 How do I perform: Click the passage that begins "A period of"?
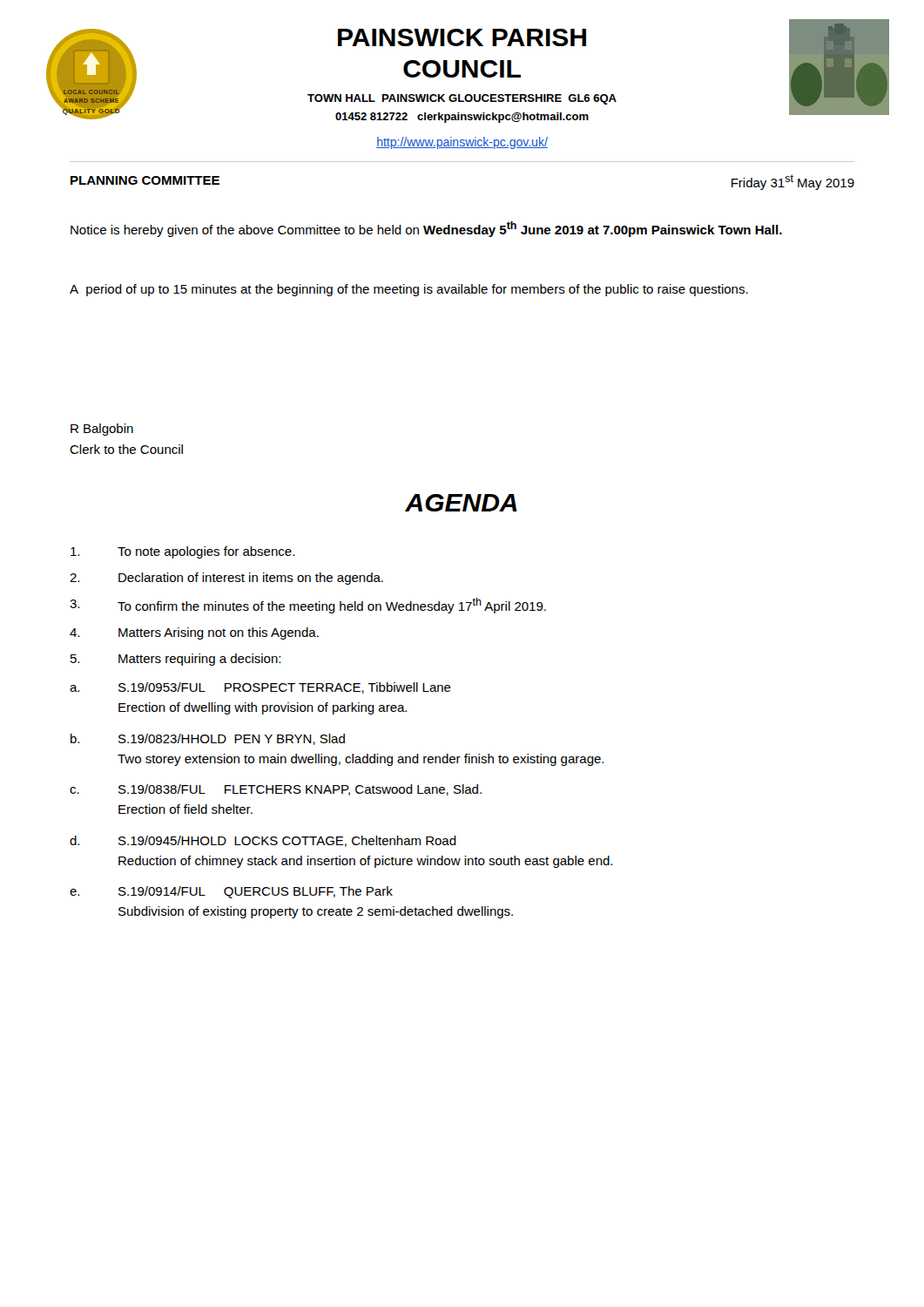pyautogui.click(x=409, y=289)
